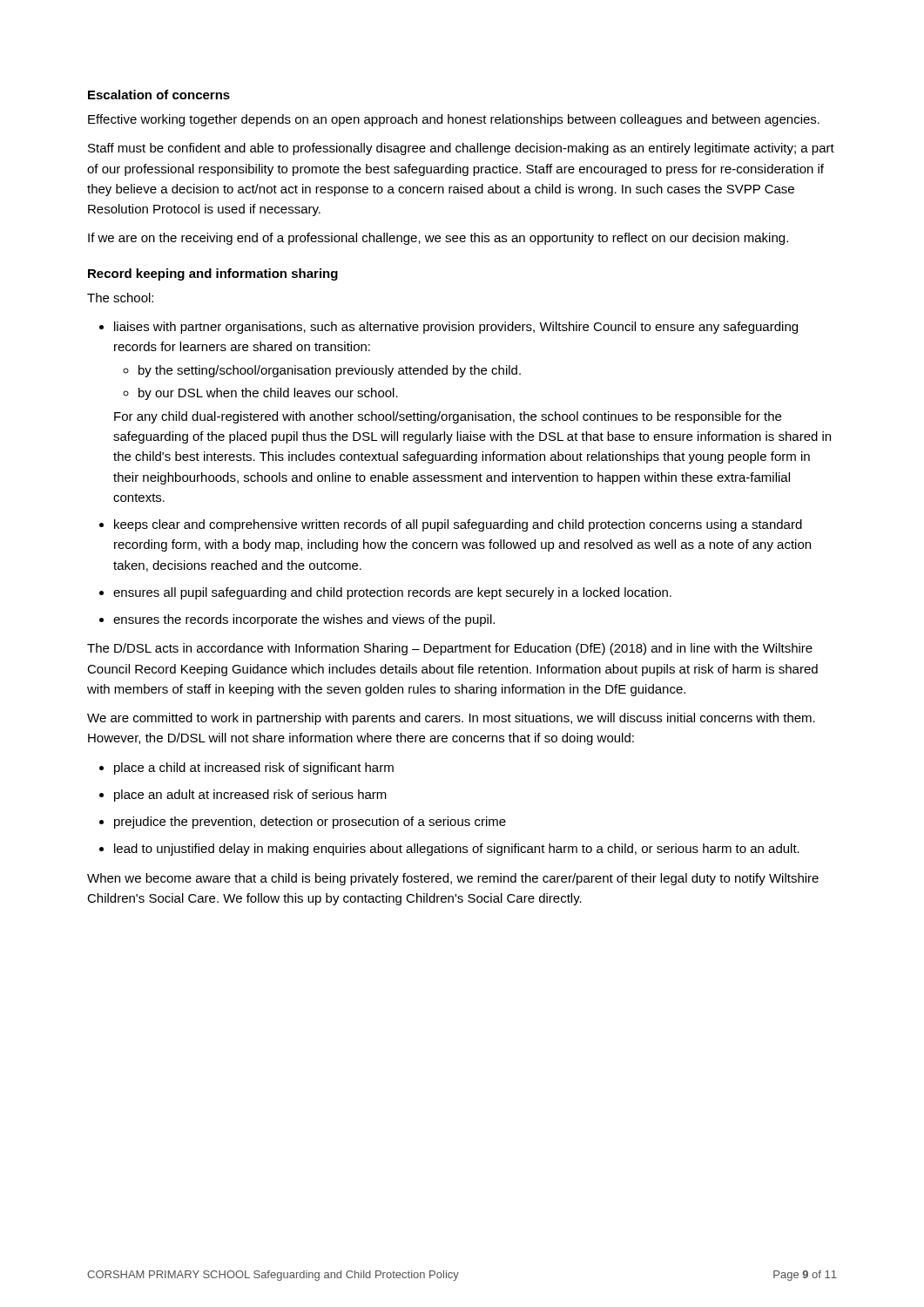
Task: Click on the passage starting "We are committed to"
Action: [451, 728]
